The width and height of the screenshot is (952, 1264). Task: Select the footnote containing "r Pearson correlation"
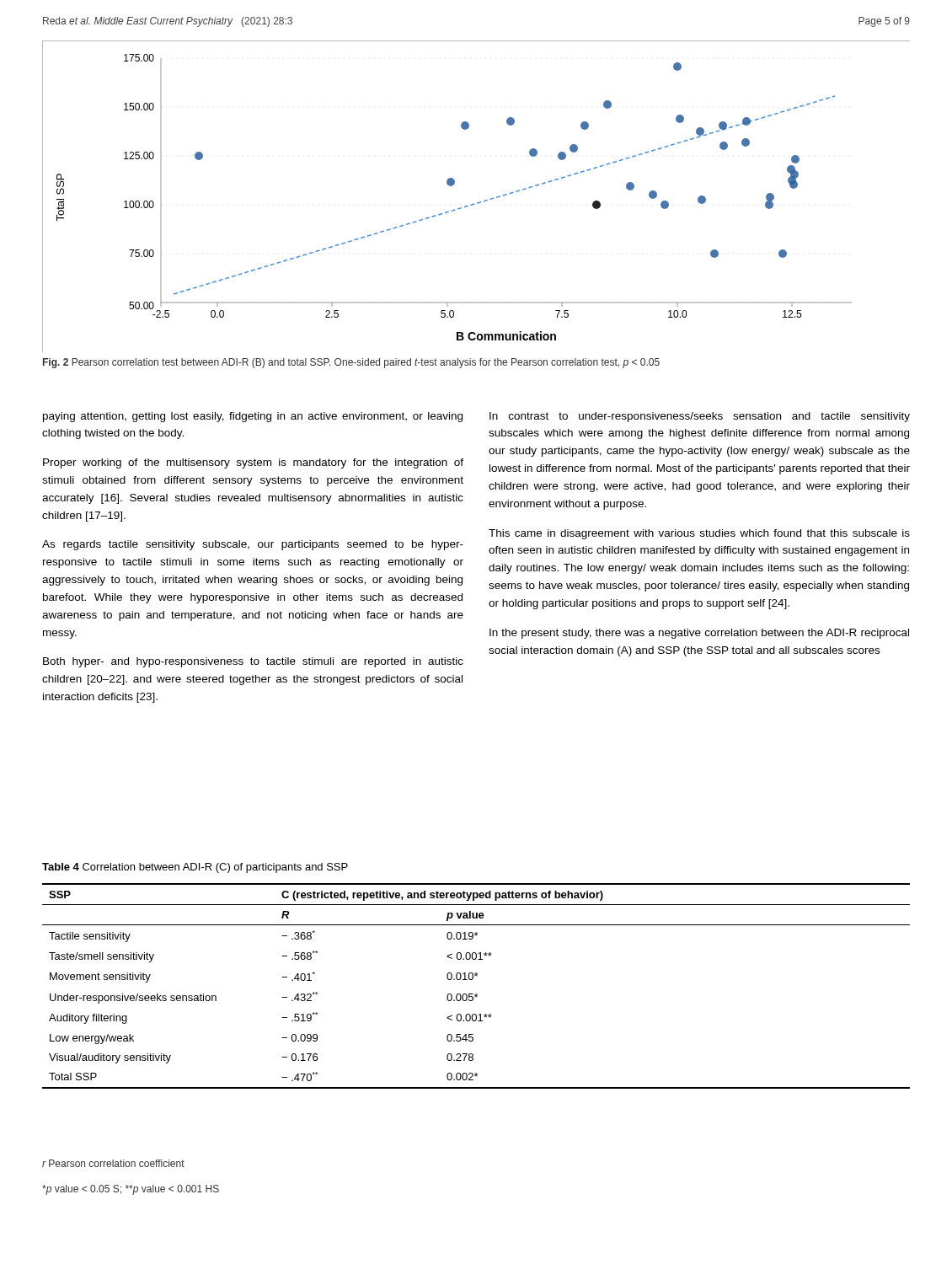point(131,1176)
